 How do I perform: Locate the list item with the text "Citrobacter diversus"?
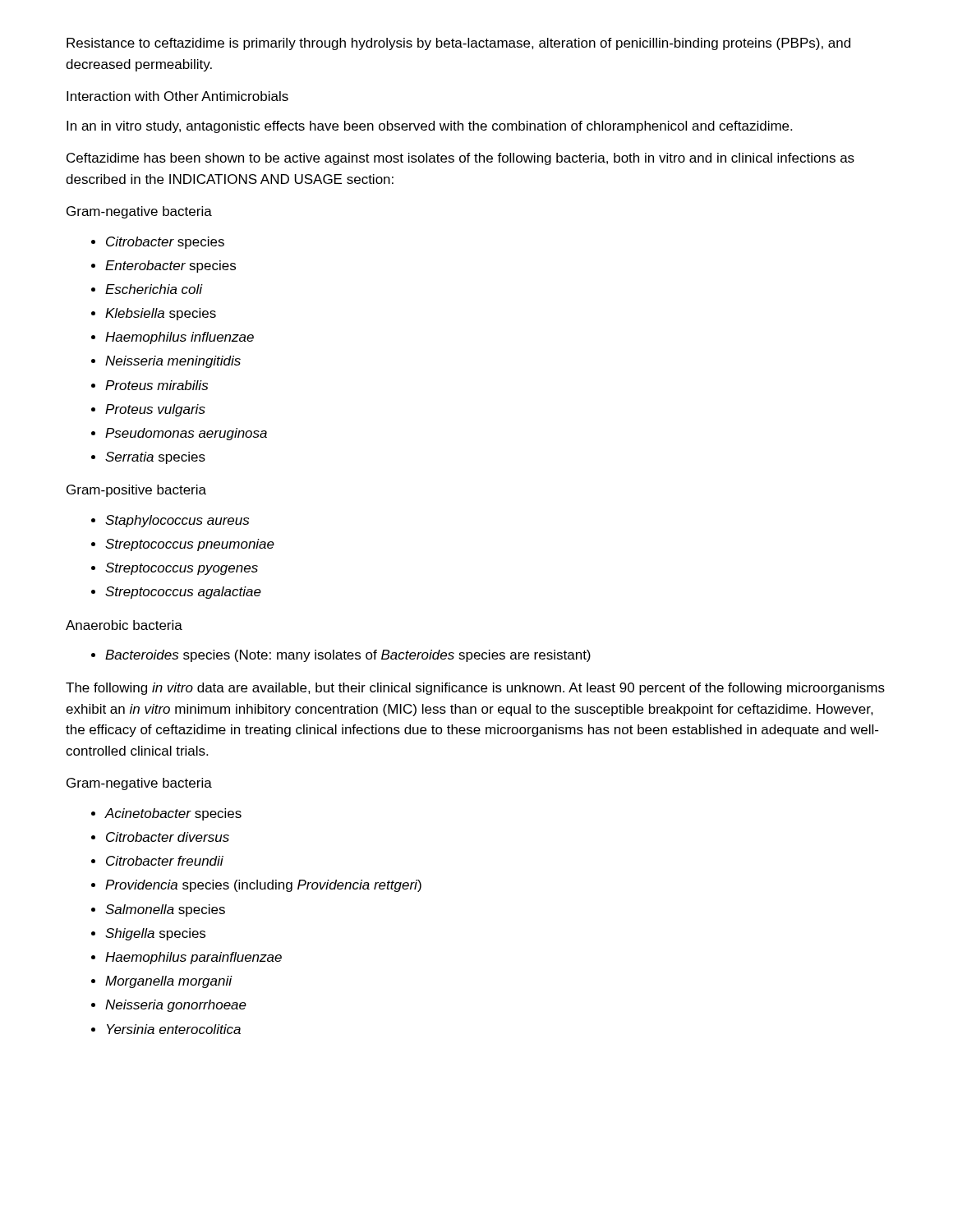pos(167,837)
